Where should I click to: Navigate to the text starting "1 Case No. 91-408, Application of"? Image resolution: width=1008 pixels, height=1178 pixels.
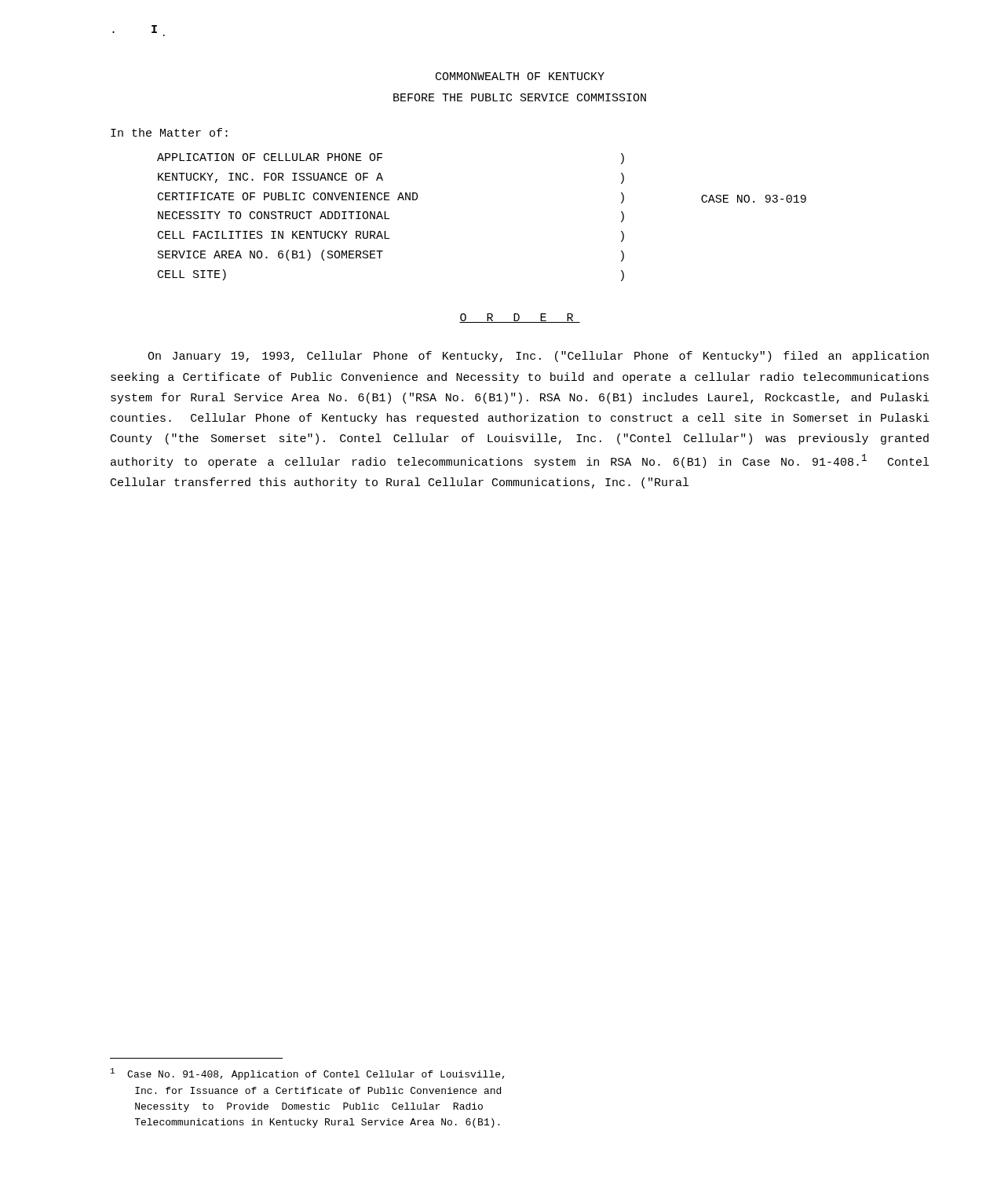(308, 1097)
